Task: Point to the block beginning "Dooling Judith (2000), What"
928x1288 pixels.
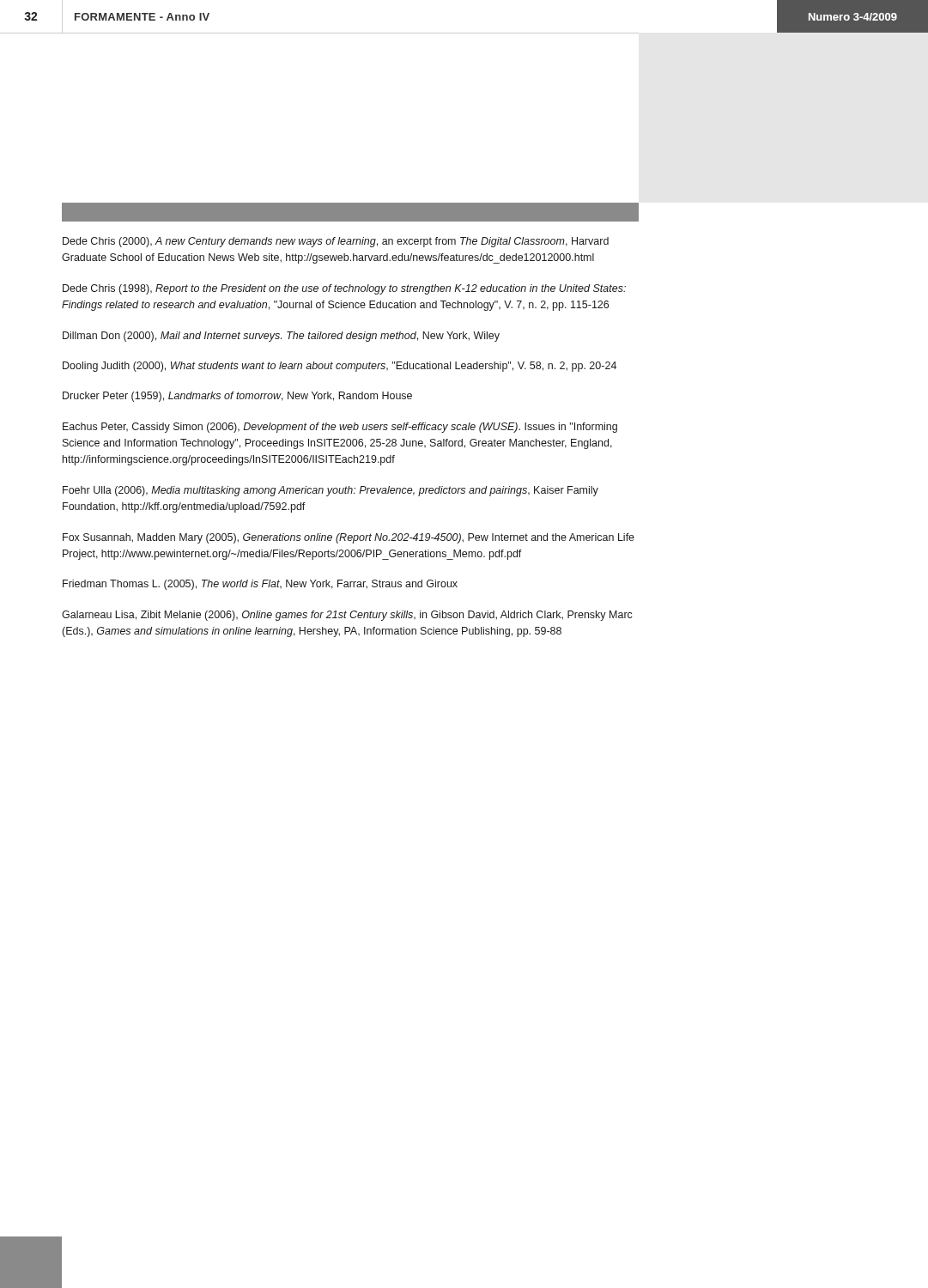Action: tap(339, 366)
